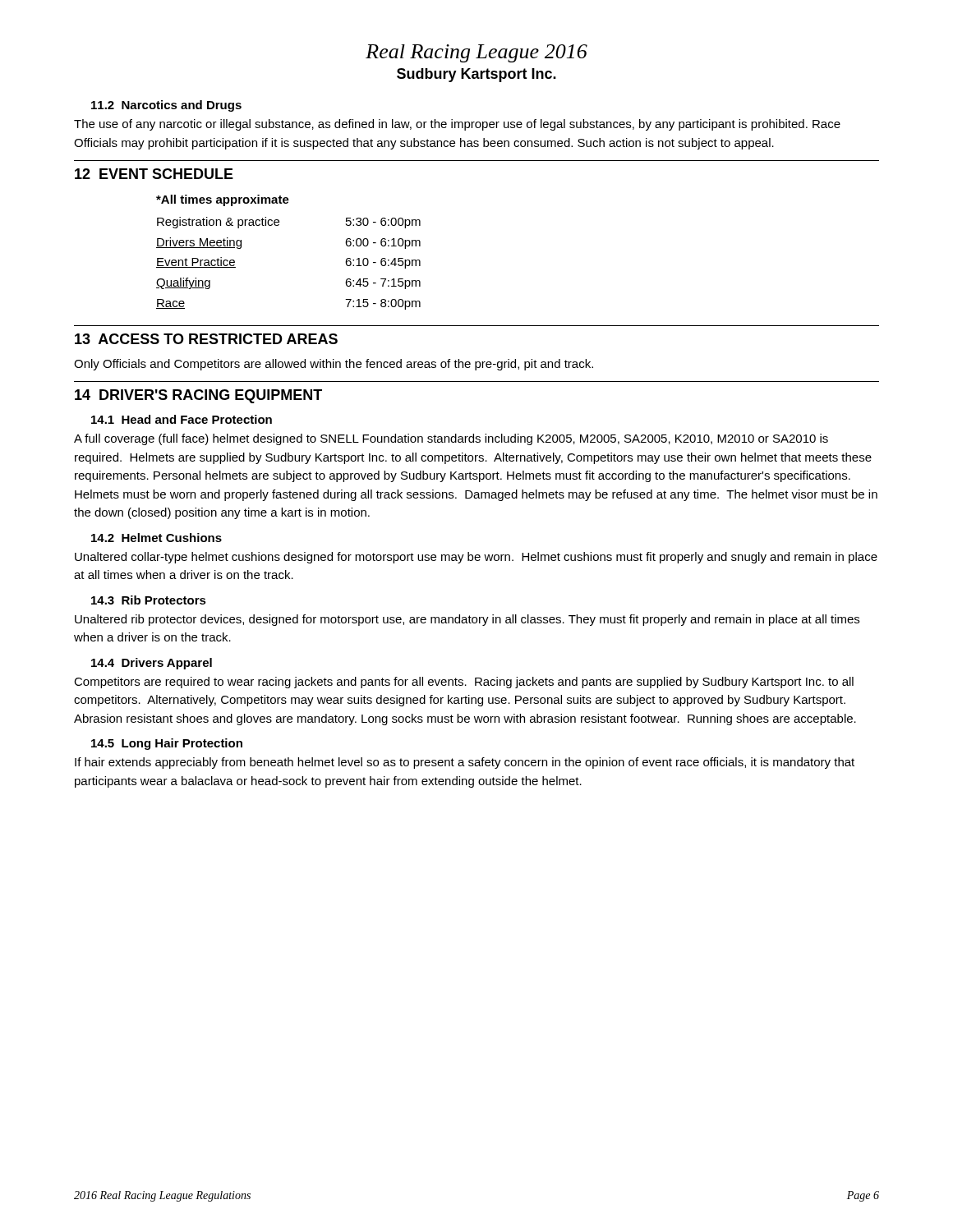Locate the block of text that opens with "Only Officials and Competitors are allowed"
The image size is (953, 1232).
pos(334,363)
